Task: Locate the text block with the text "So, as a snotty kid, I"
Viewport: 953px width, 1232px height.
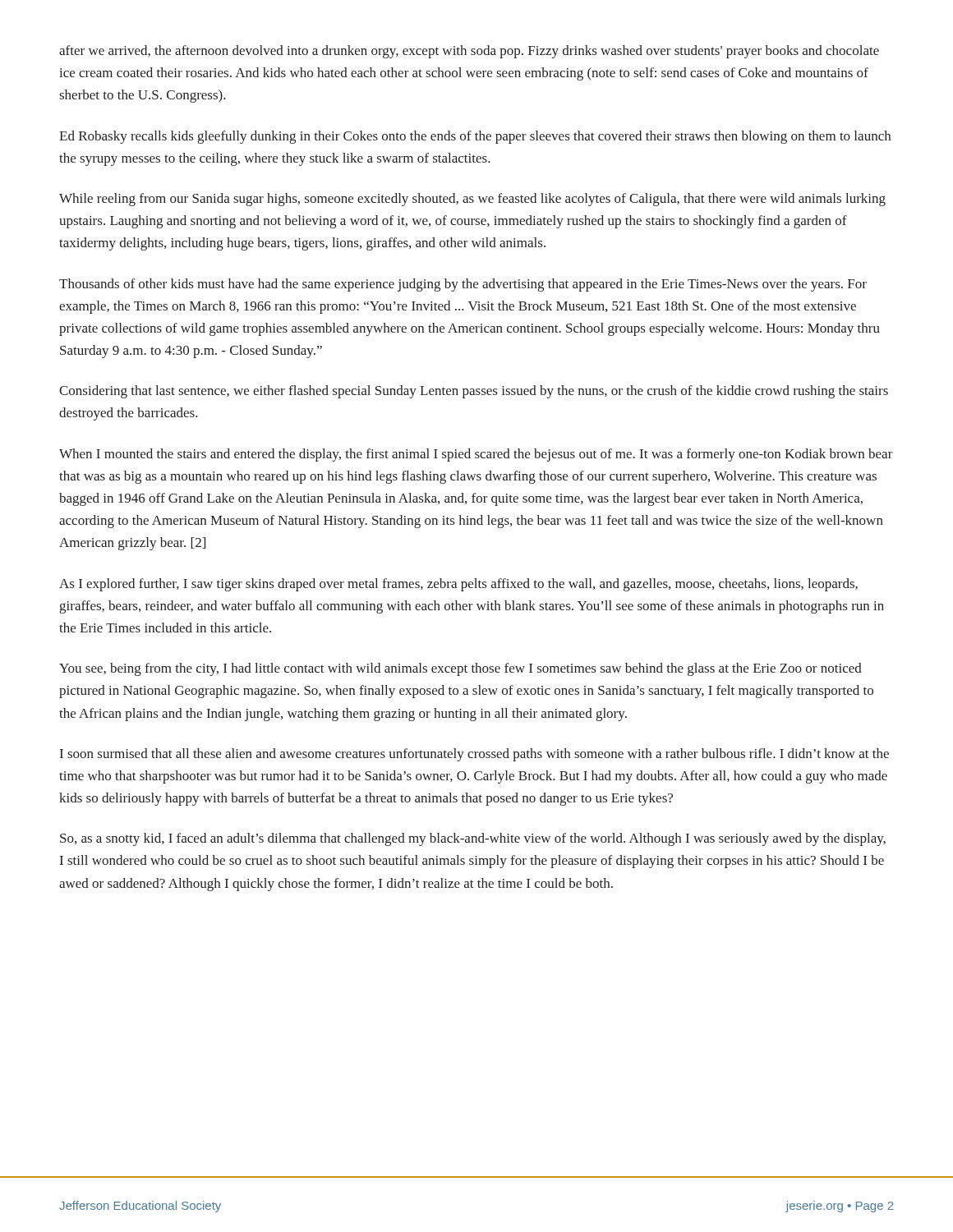Action: tap(473, 861)
